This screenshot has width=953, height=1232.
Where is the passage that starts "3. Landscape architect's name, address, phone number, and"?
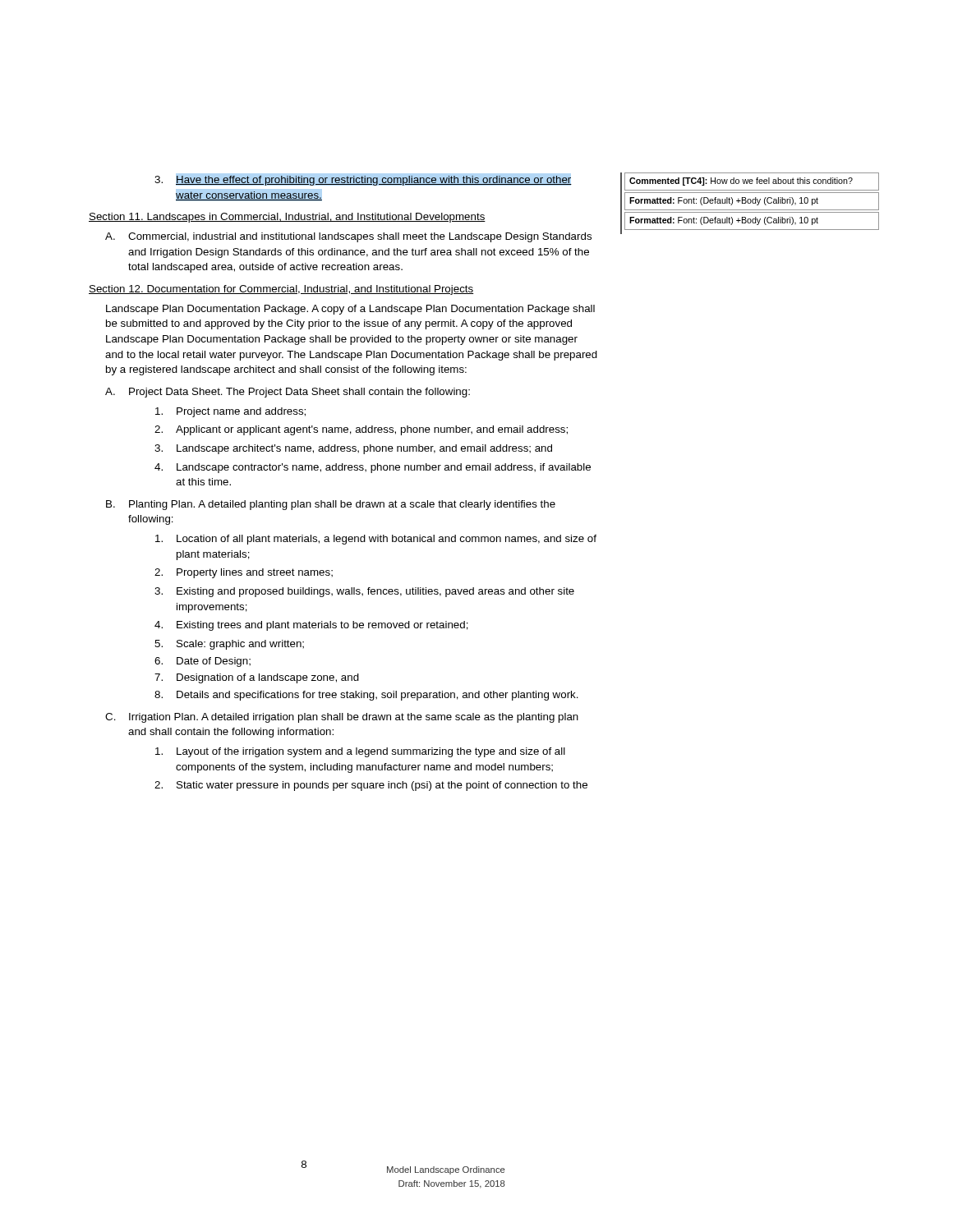[x=354, y=449]
